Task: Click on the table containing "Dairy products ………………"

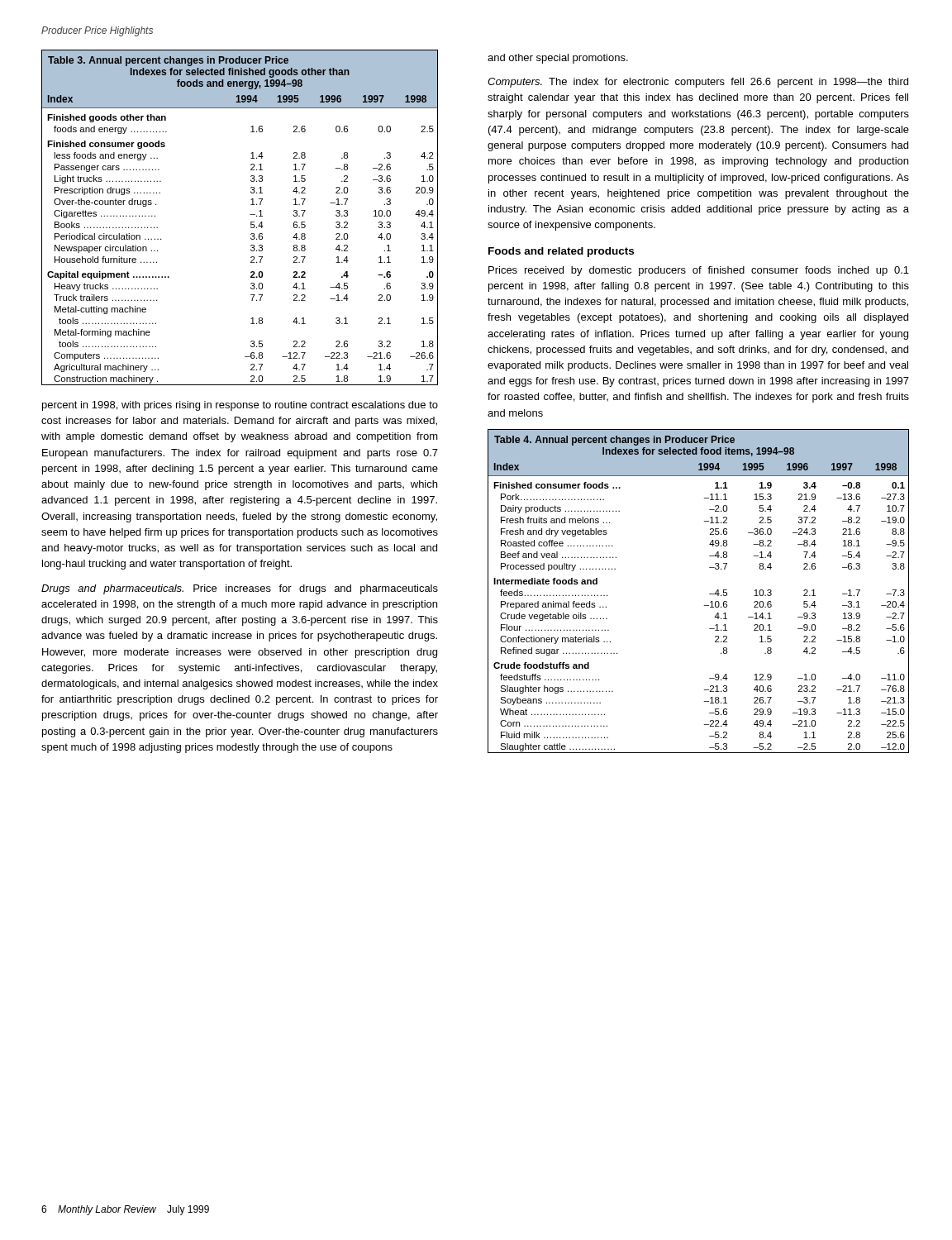Action: (x=698, y=591)
